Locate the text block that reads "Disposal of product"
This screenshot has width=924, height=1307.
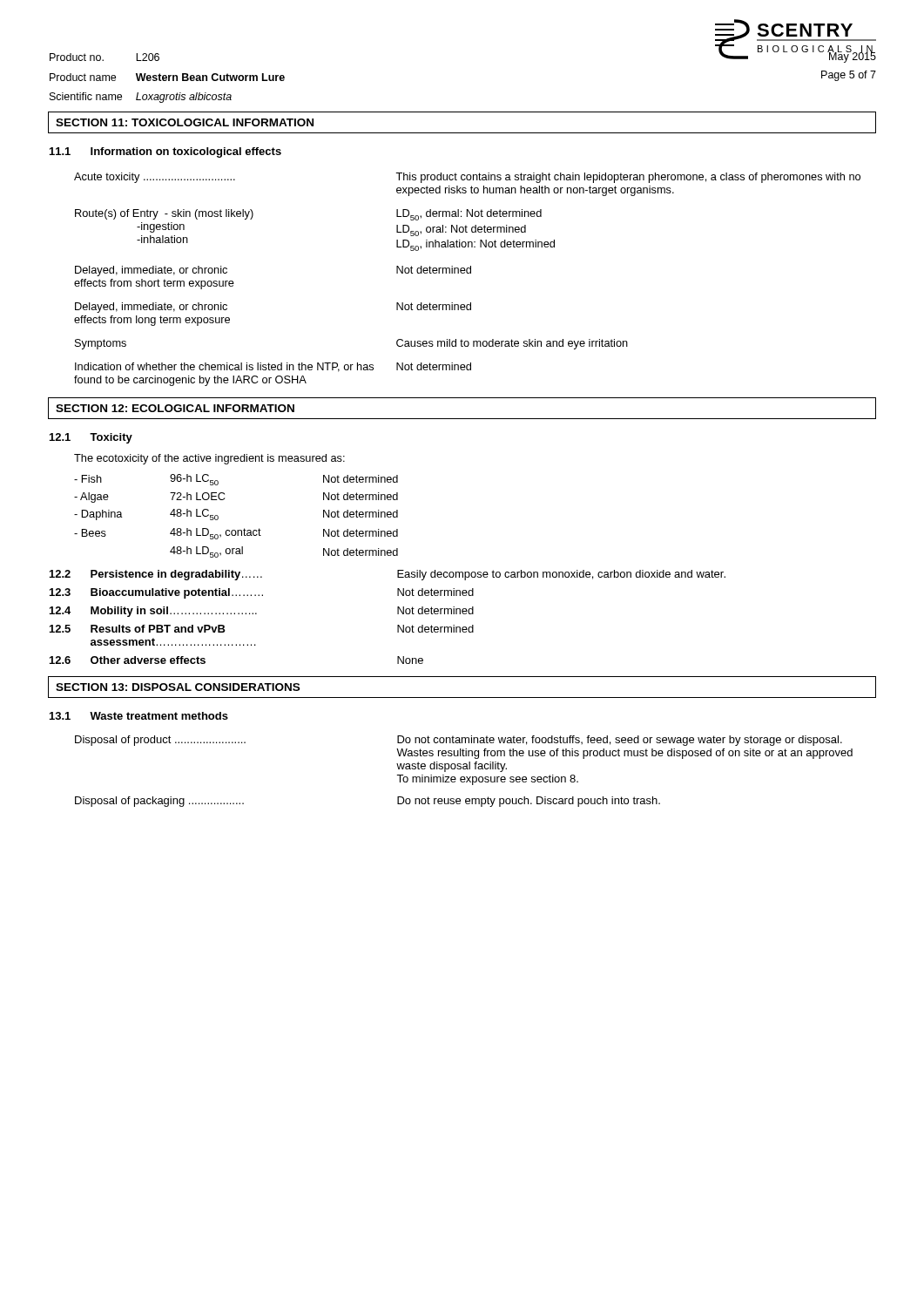pyautogui.click(x=462, y=759)
